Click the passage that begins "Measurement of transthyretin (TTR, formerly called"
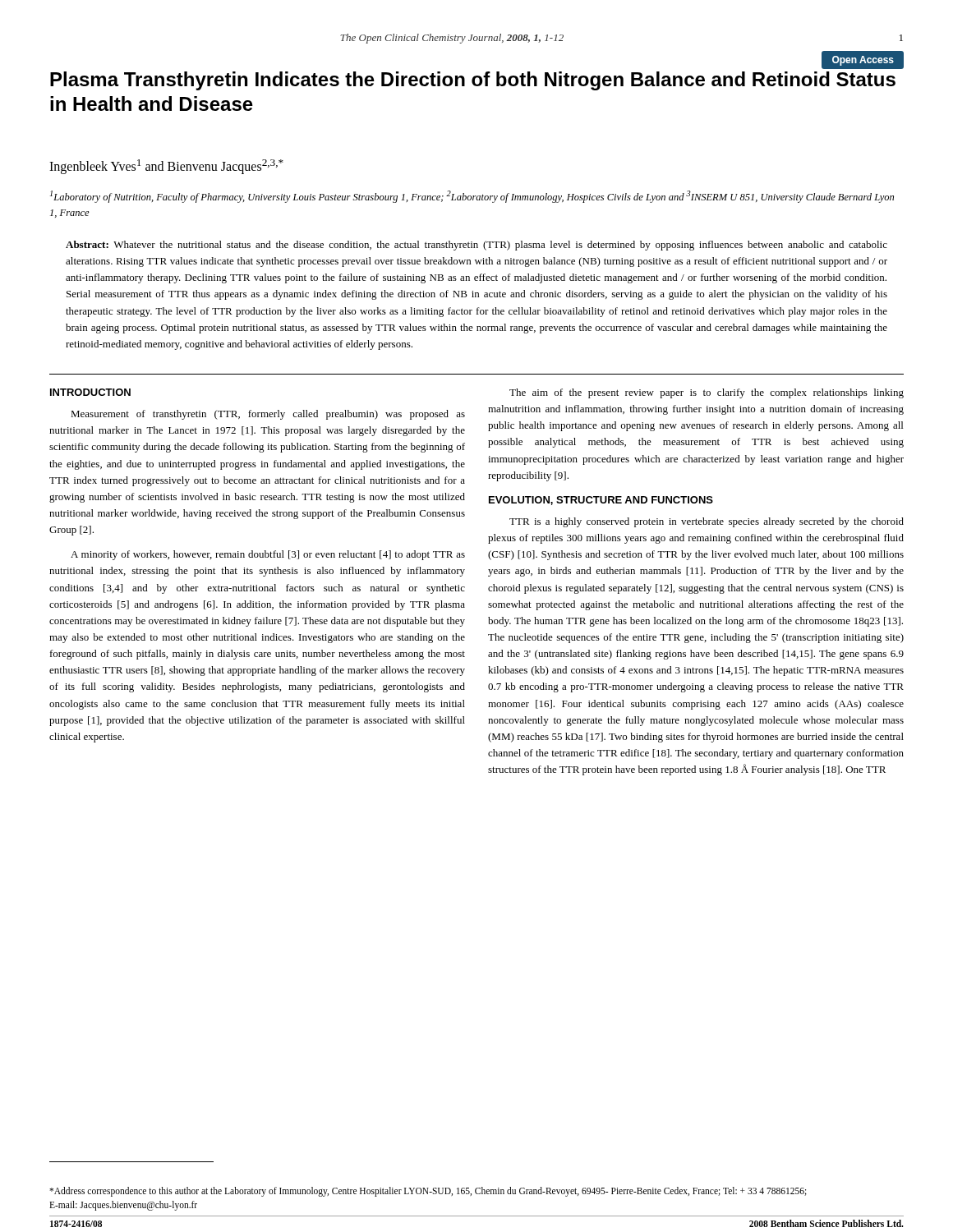The width and height of the screenshot is (953, 1232). coord(257,575)
